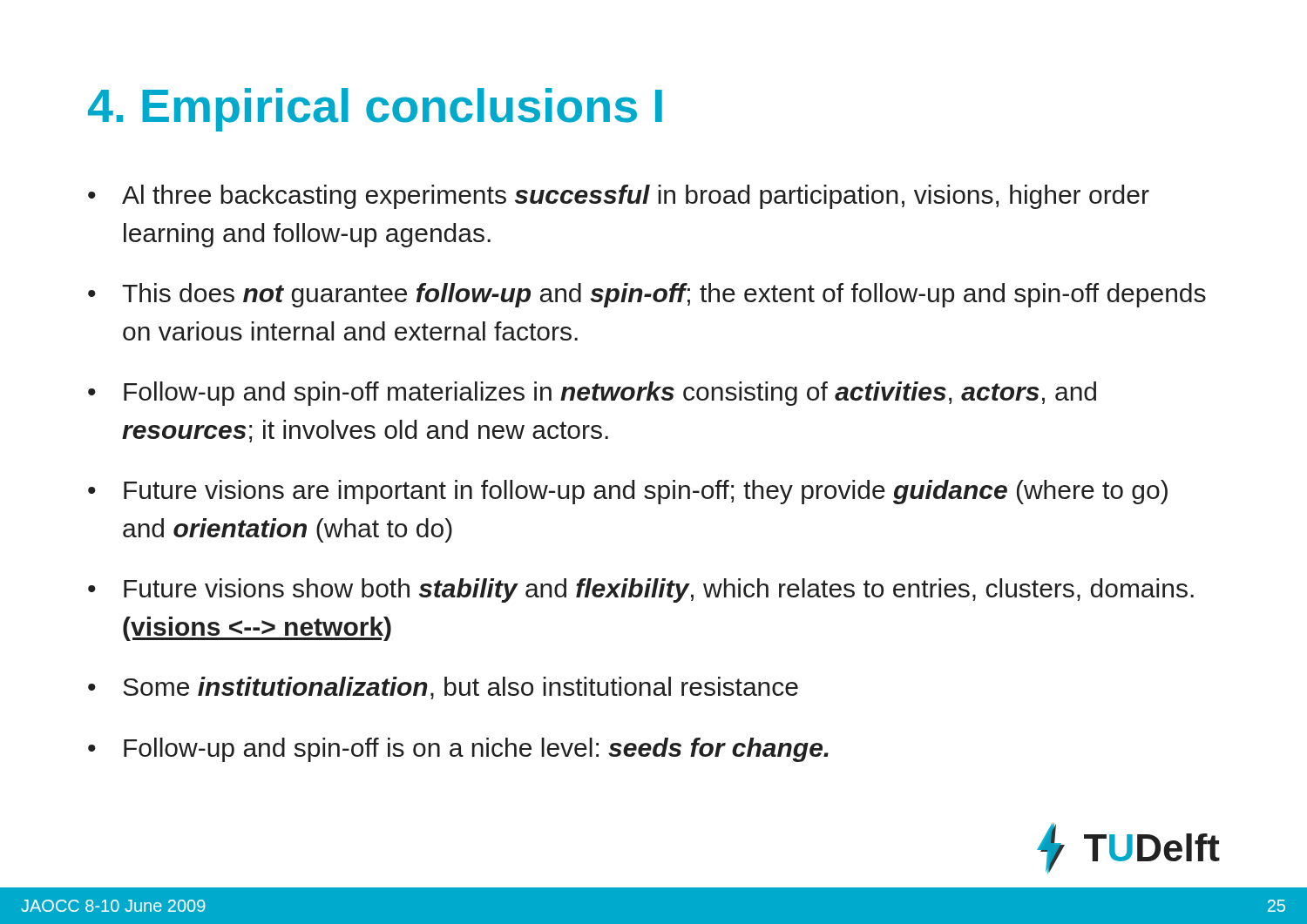Locate the block of text that opens with "Follow-up and spin-off is on a"
The height and width of the screenshot is (924, 1307).
(476, 747)
